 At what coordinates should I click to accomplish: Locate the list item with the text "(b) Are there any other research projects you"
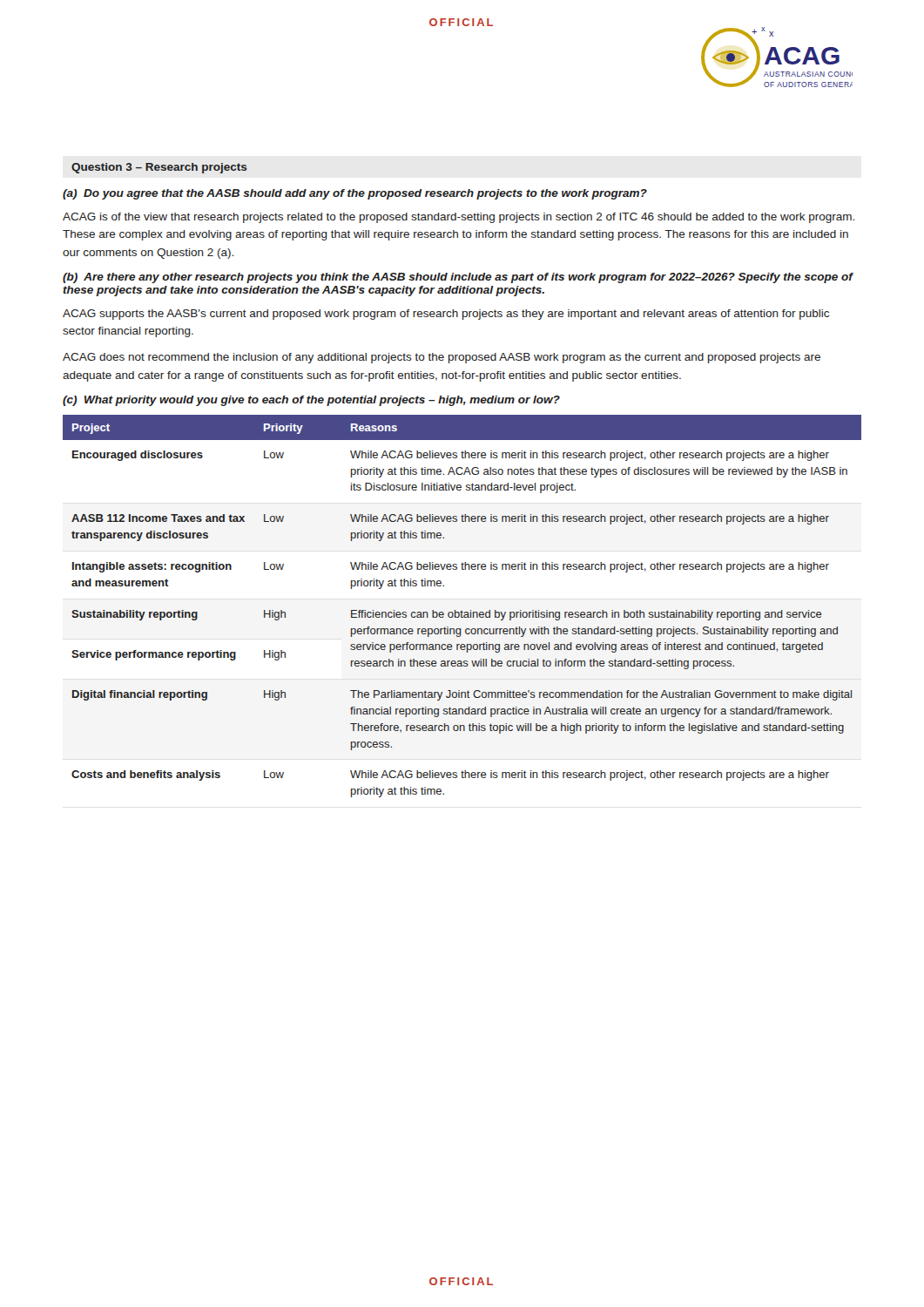[x=462, y=283]
